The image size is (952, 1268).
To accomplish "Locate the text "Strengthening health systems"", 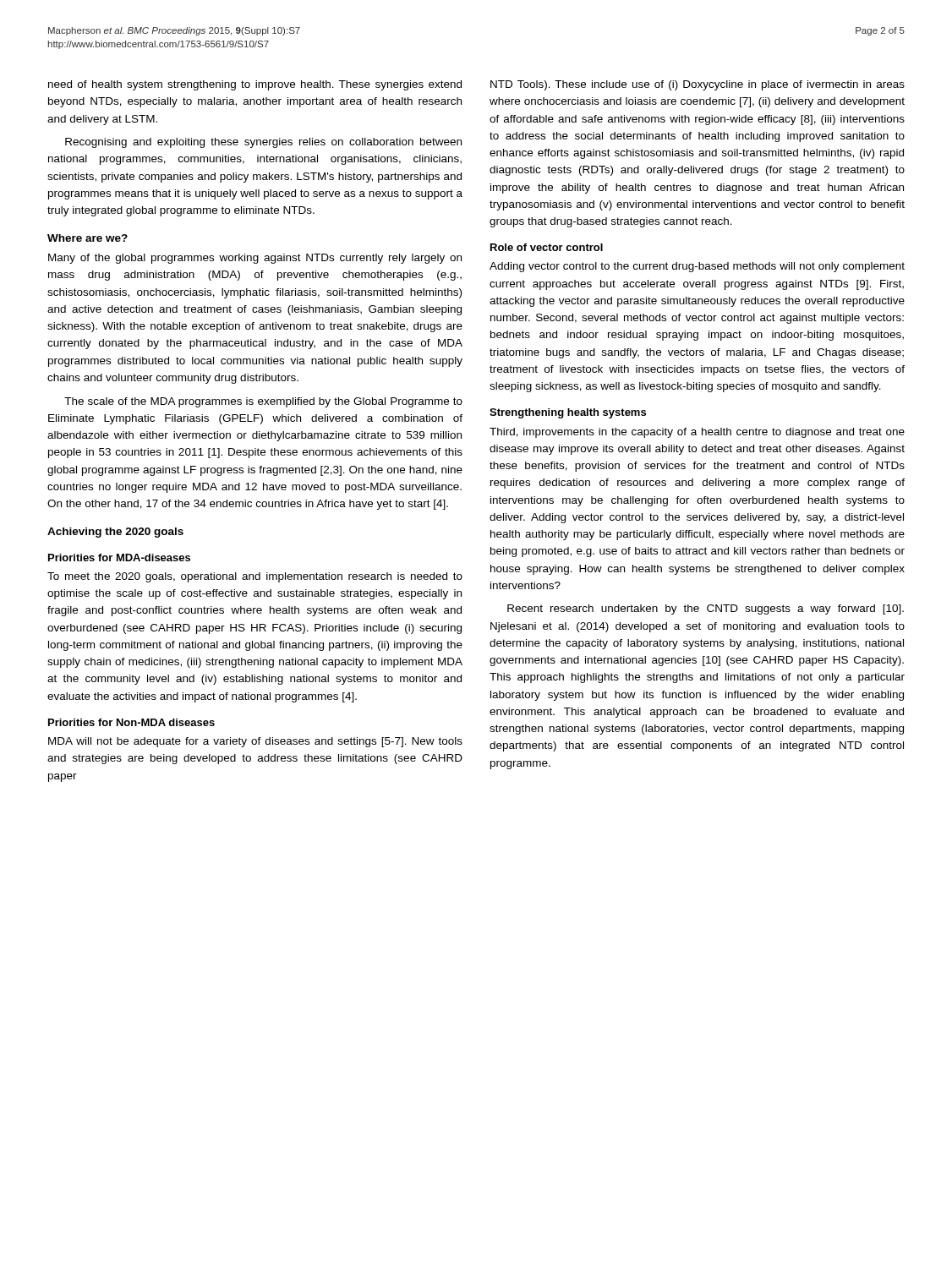I will point(568,412).
